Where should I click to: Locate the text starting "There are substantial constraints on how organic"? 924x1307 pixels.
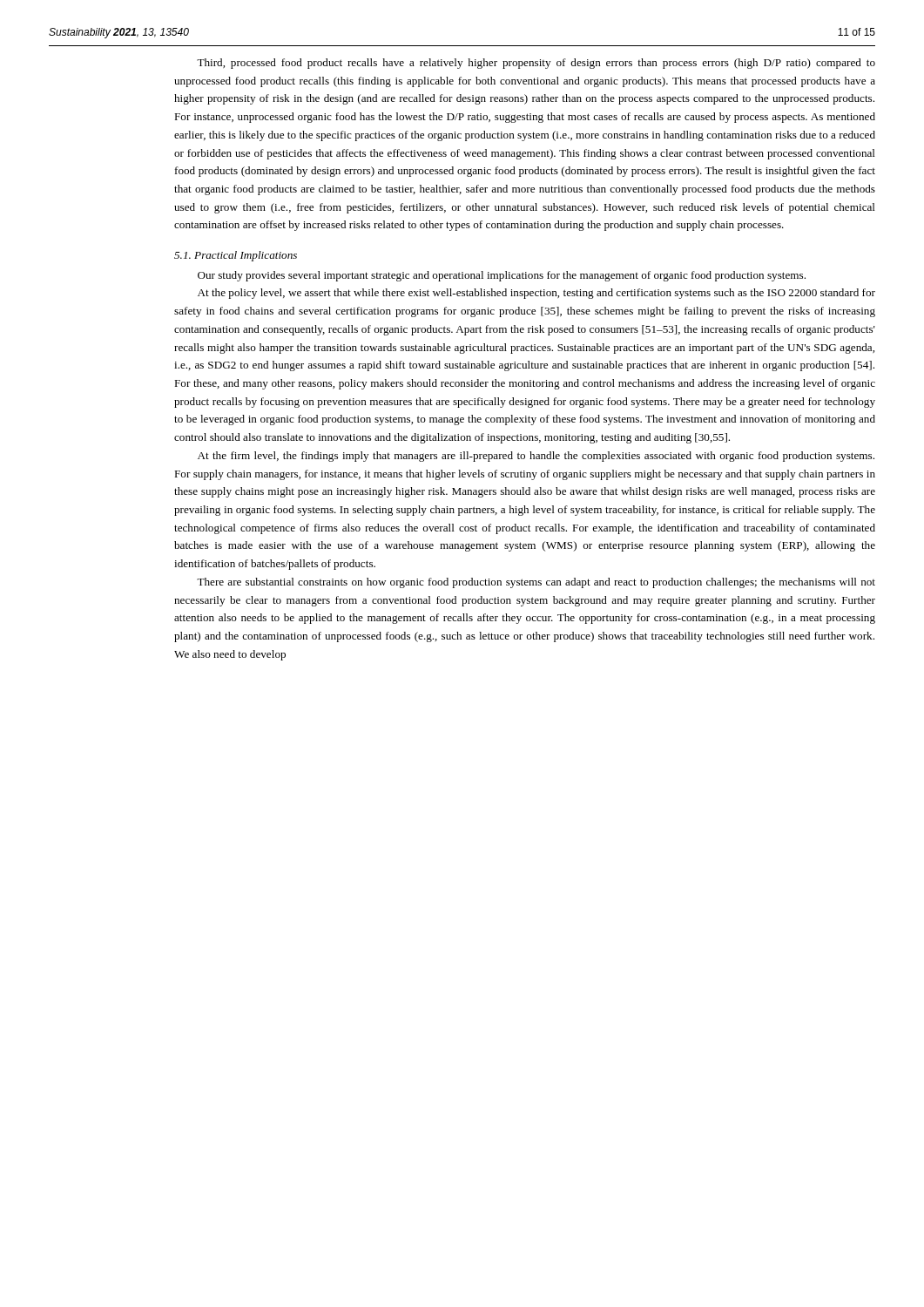525,618
